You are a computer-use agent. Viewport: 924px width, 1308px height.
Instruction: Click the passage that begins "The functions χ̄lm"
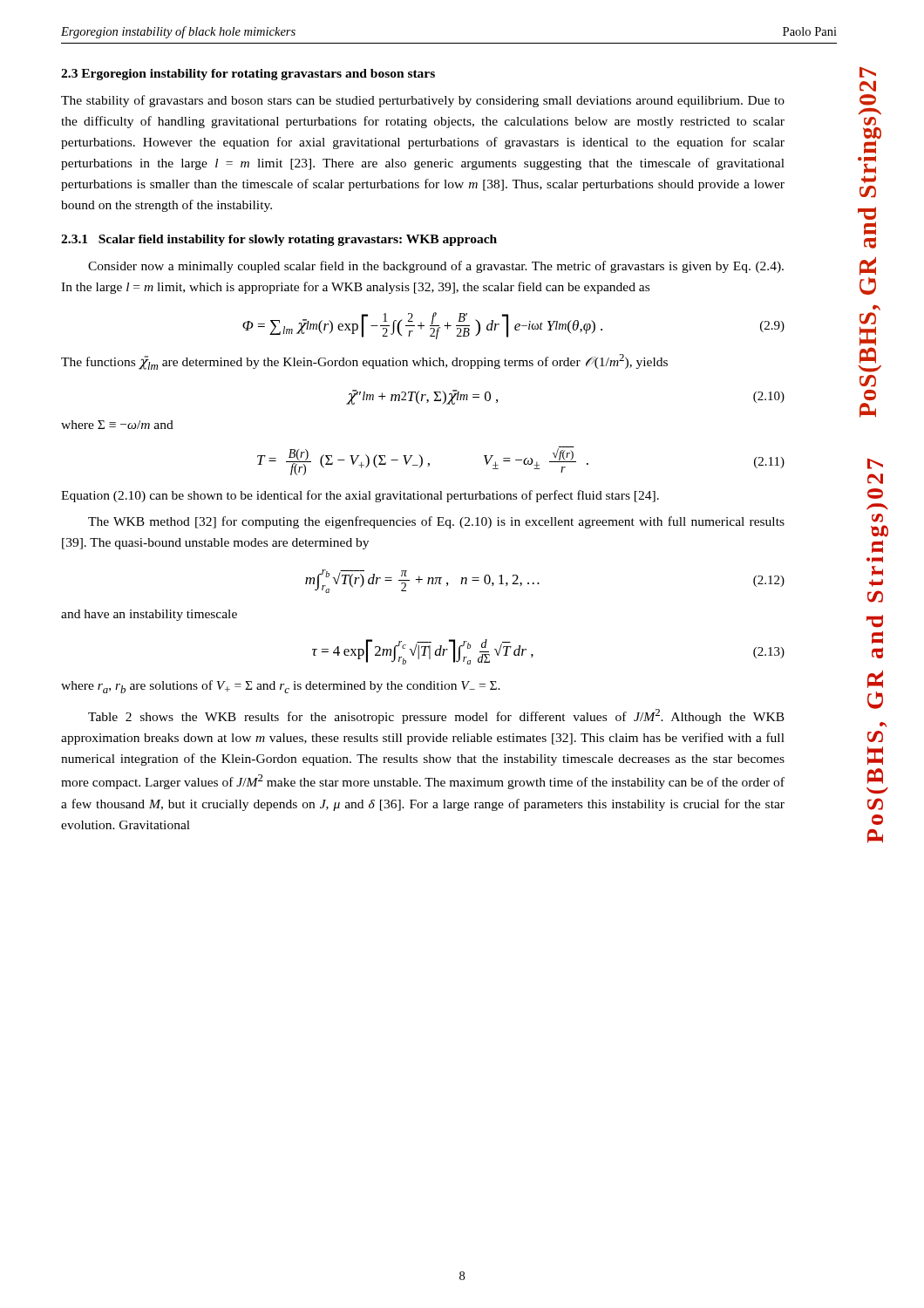click(x=365, y=362)
